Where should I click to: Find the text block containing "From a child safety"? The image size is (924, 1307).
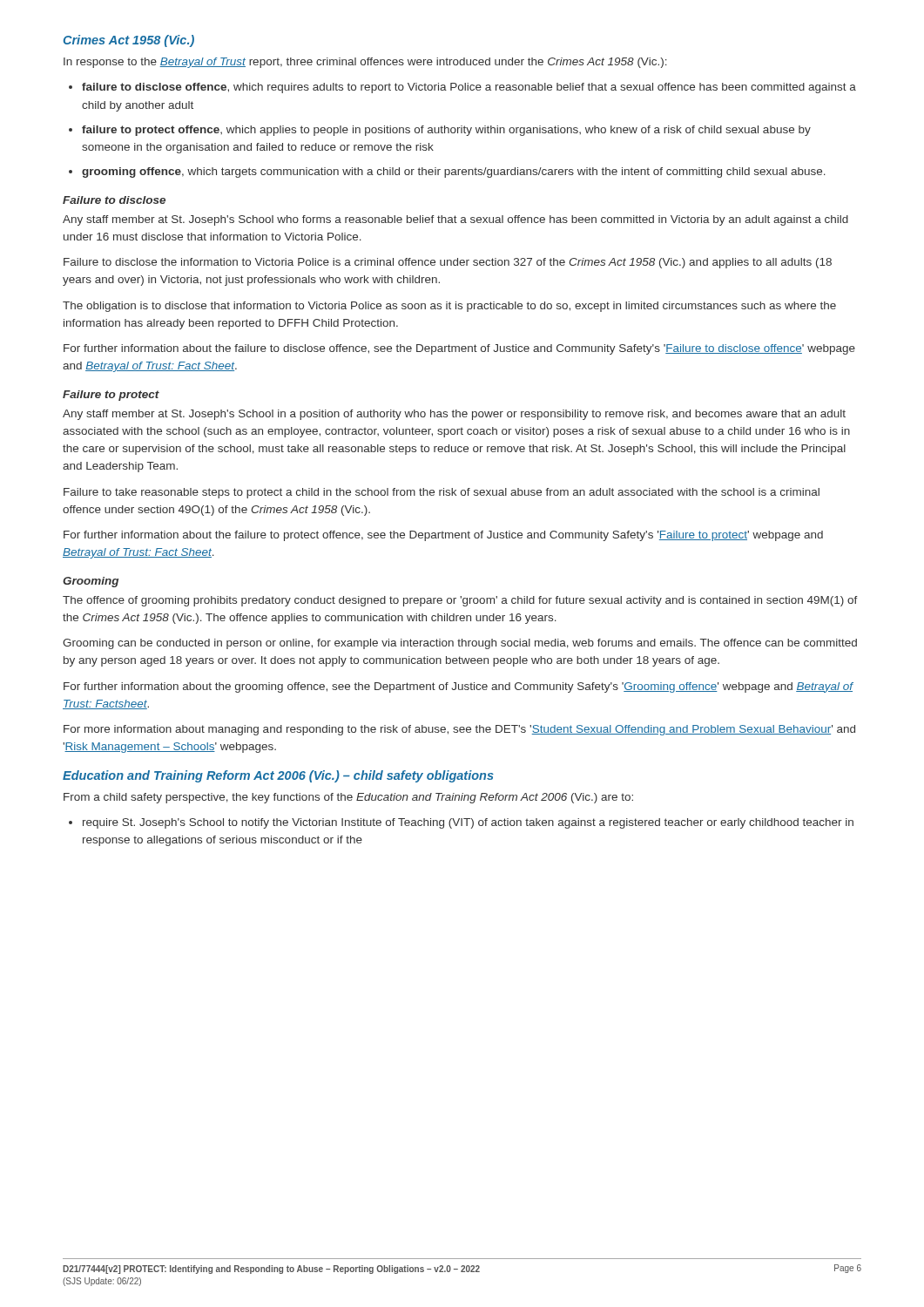click(349, 796)
